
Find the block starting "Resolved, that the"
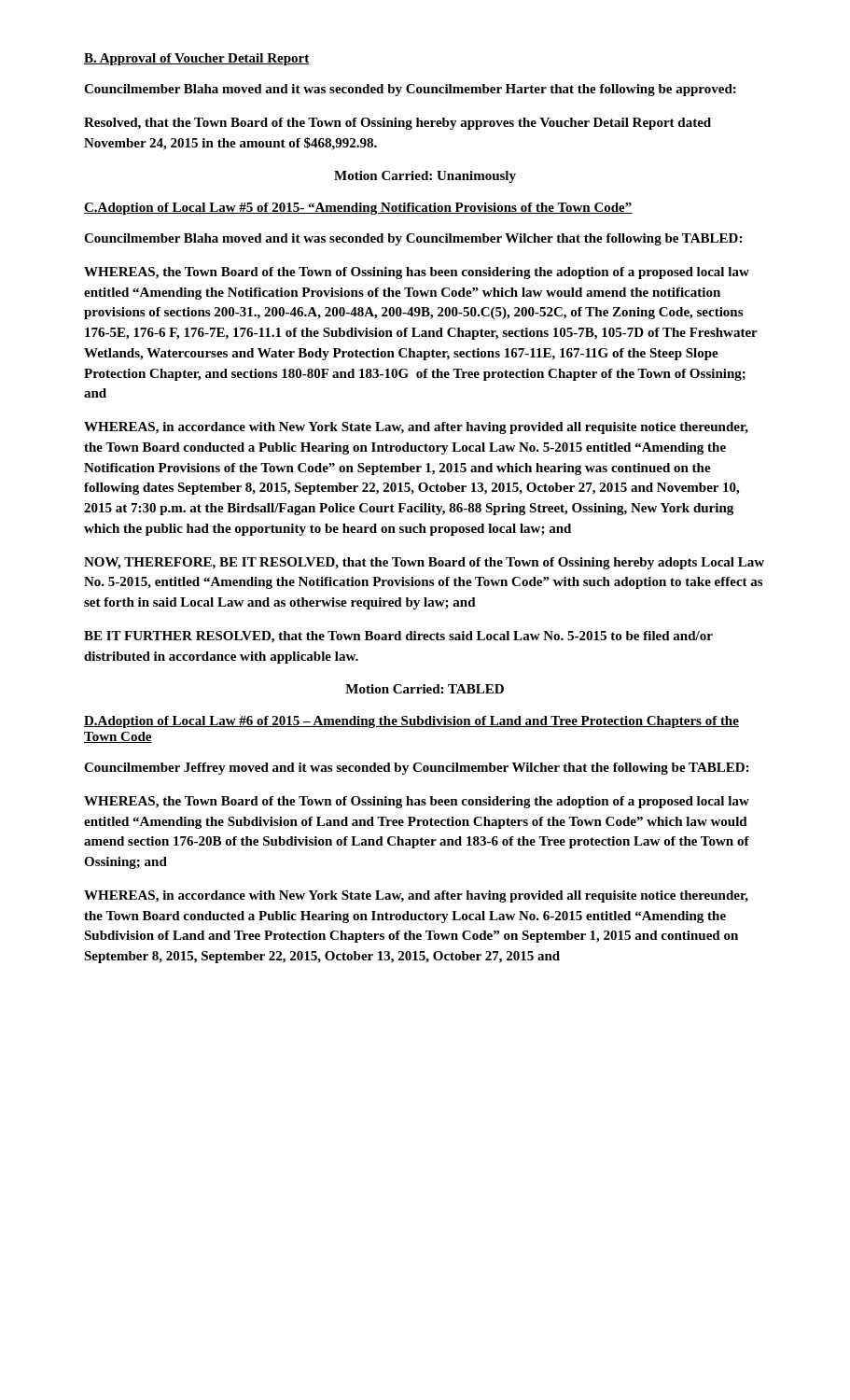pyautogui.click(x=398, y=132)
